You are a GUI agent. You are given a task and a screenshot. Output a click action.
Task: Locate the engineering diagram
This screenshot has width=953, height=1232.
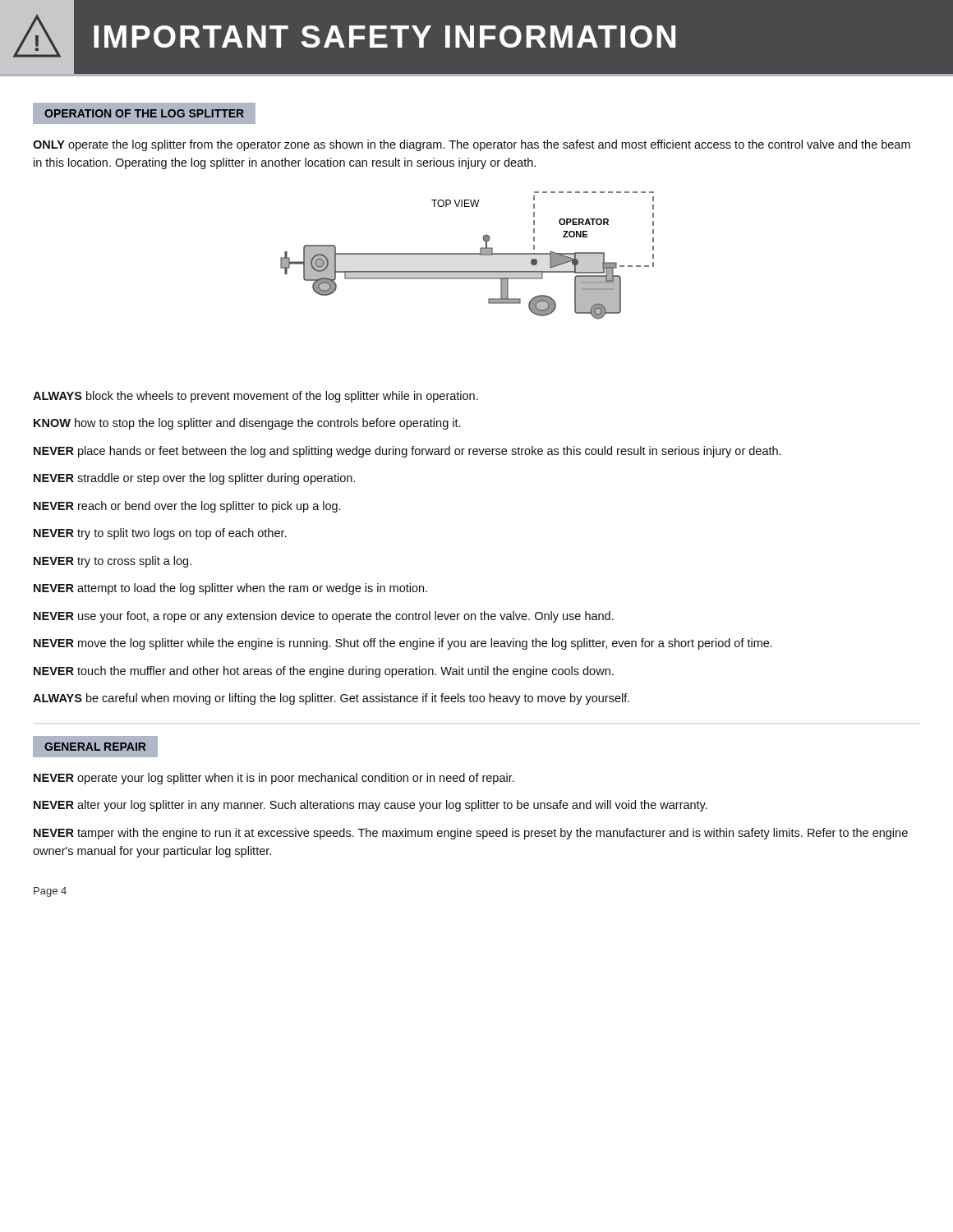(x=476, y=276)
